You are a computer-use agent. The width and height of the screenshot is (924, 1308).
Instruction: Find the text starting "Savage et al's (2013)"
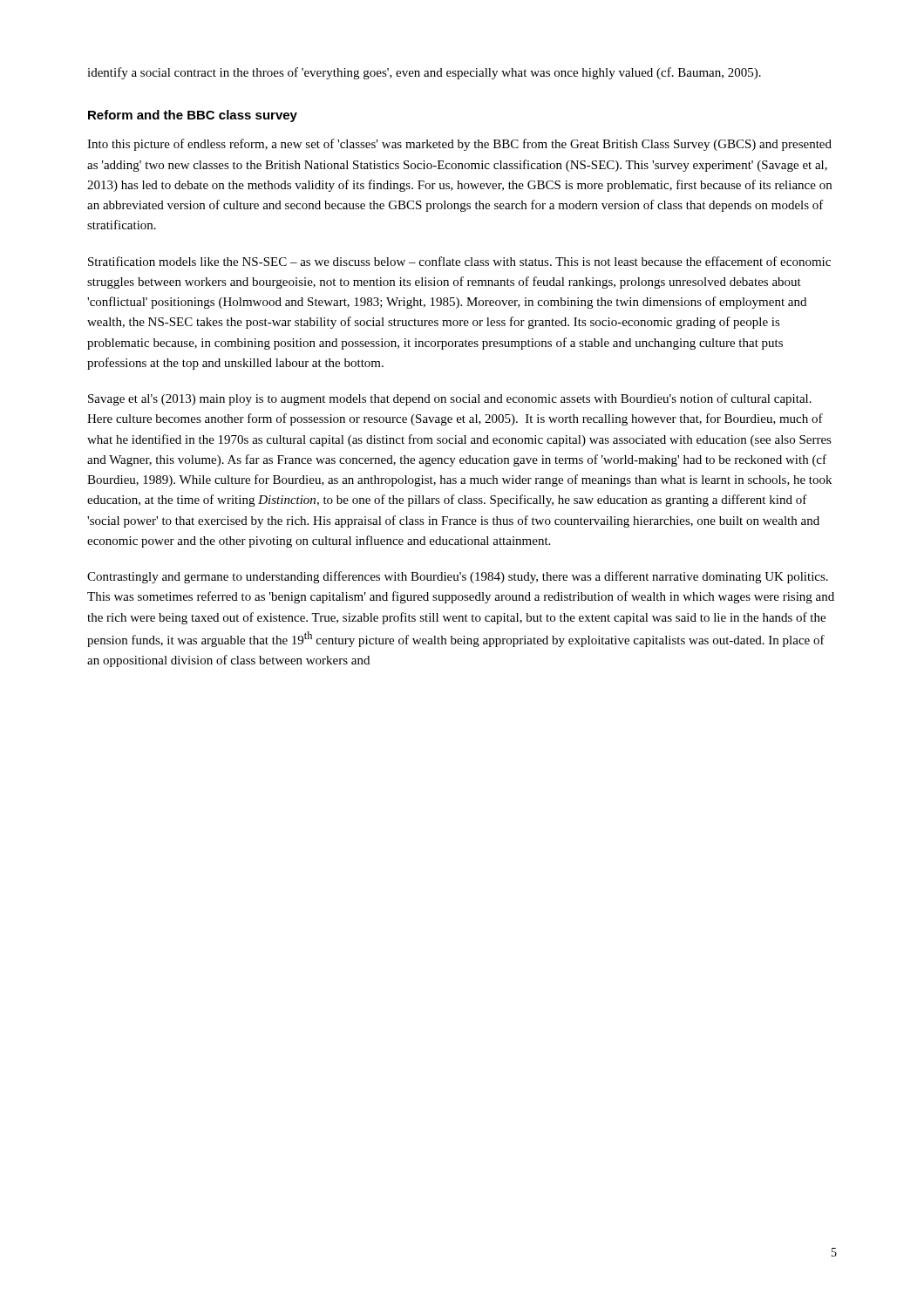(460, 469)
